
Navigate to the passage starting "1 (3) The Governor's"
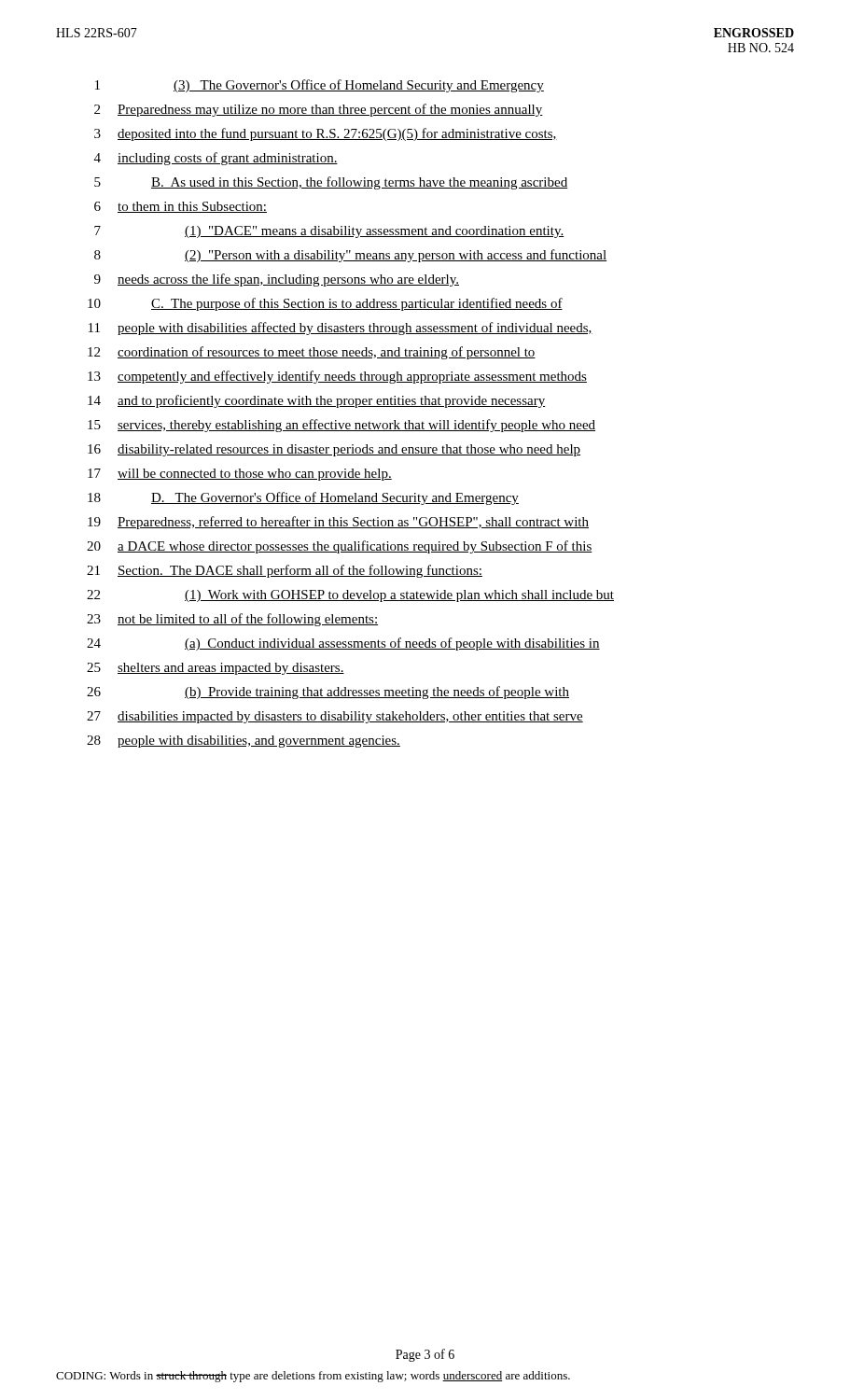[x=425, y=122]
